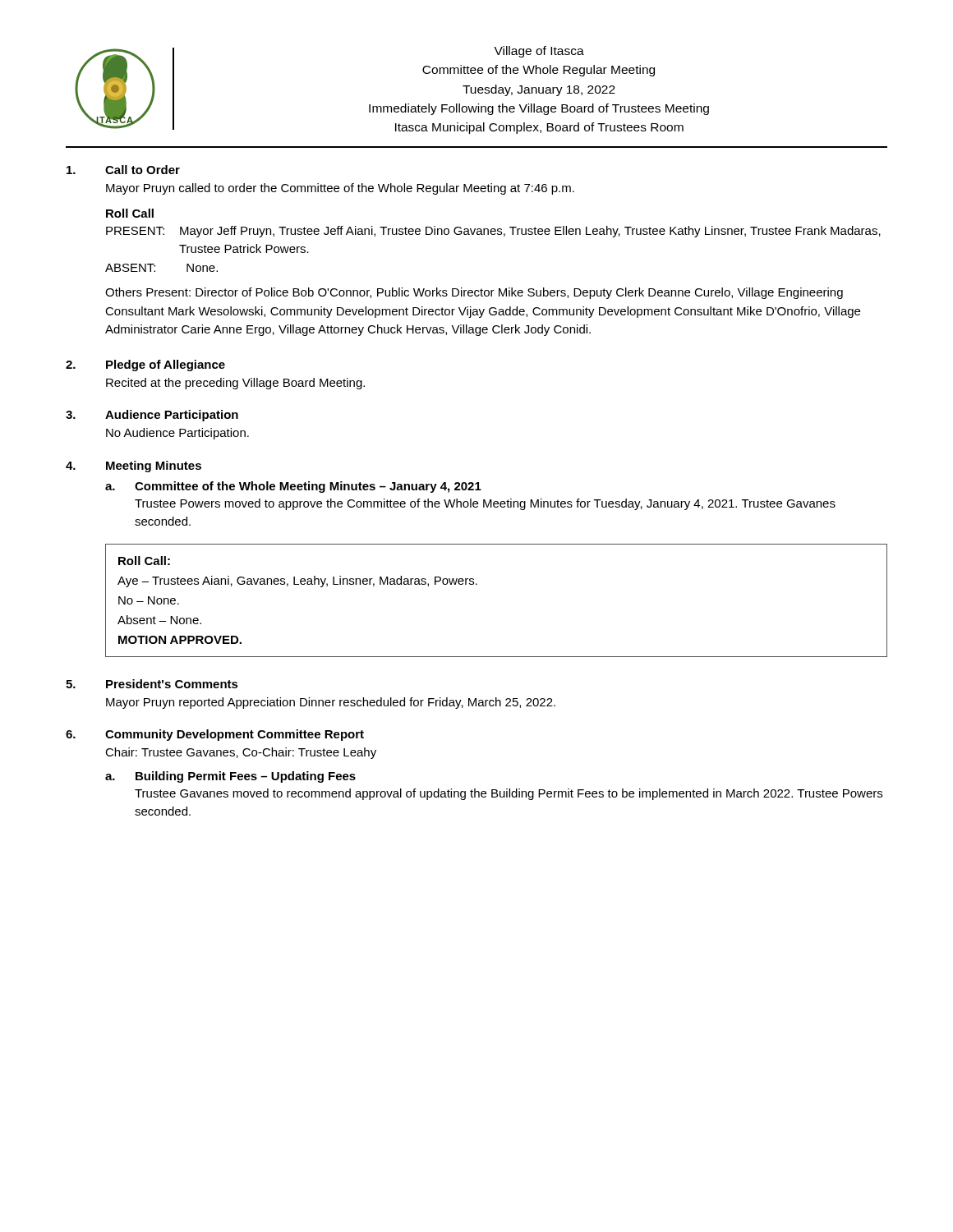Point to the block starting "Recited at the preceding Village Board Meeting."
The image size is (953, 1232).
click(x=236, y=382)
